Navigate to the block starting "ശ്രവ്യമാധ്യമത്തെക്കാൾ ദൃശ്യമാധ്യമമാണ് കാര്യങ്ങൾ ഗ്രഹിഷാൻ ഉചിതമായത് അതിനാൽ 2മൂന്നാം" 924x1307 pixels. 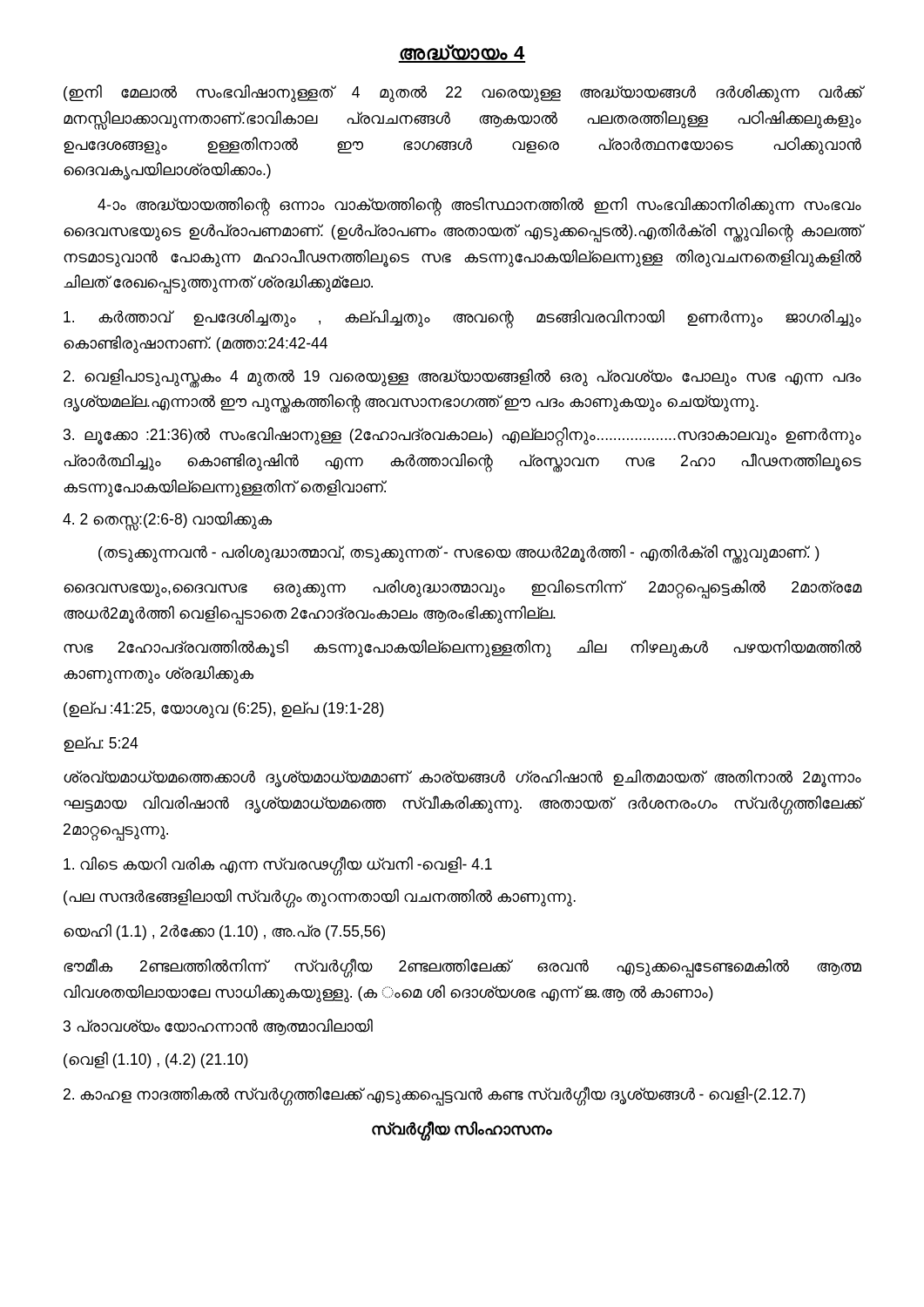click(462, 803)
